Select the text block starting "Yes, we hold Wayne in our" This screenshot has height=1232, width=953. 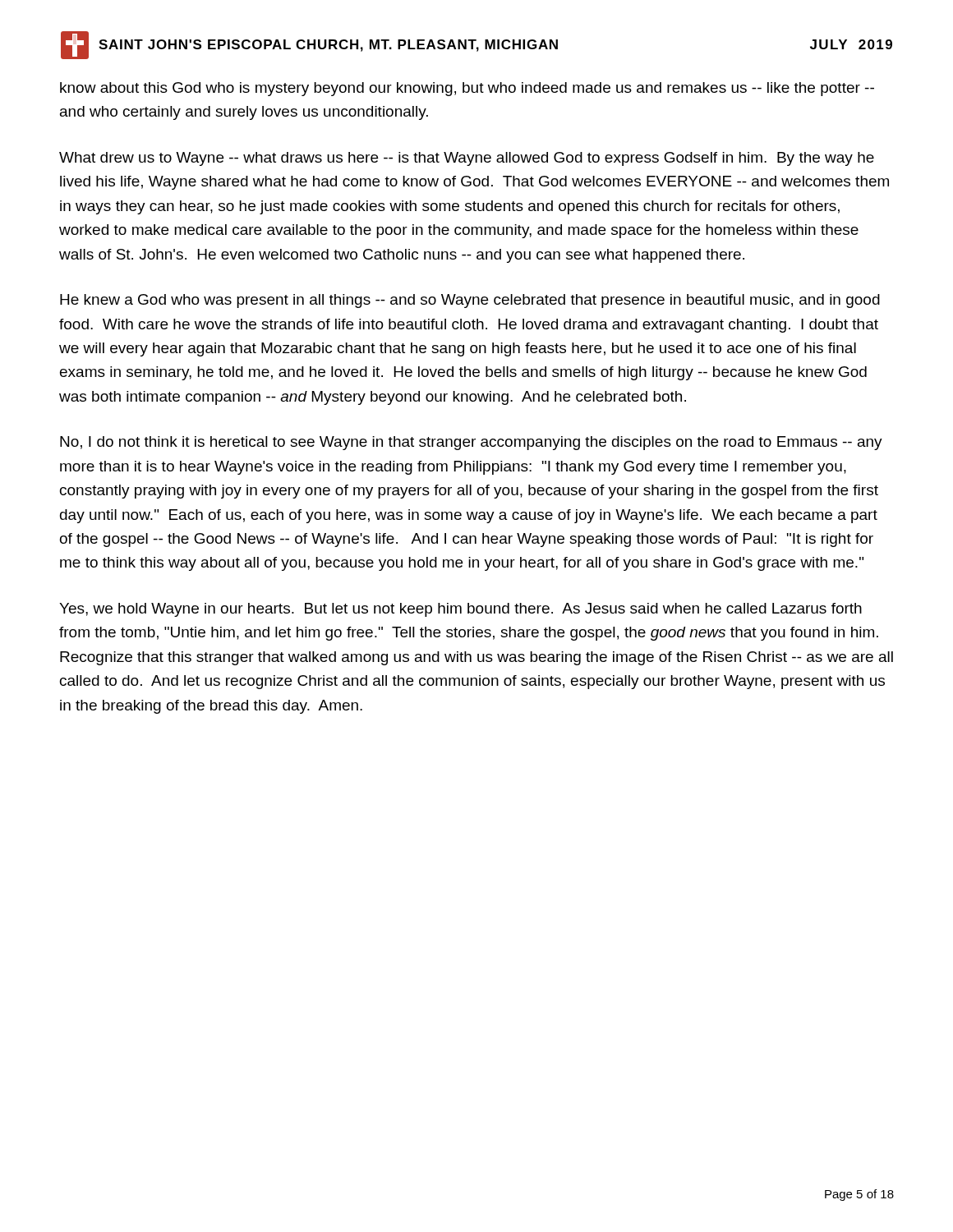(476, 656)
